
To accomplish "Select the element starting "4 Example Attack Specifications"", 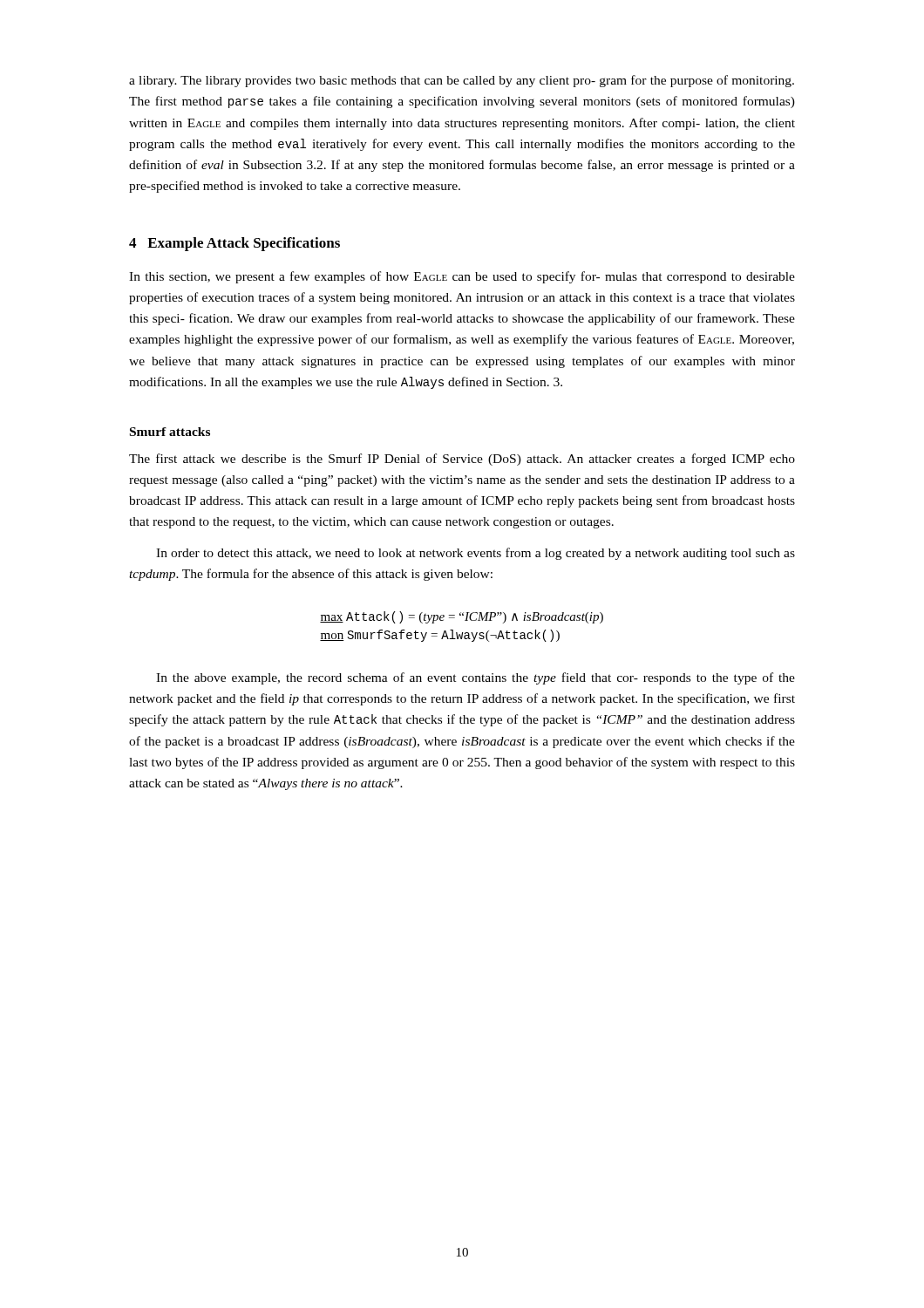I will coord(235,243).
